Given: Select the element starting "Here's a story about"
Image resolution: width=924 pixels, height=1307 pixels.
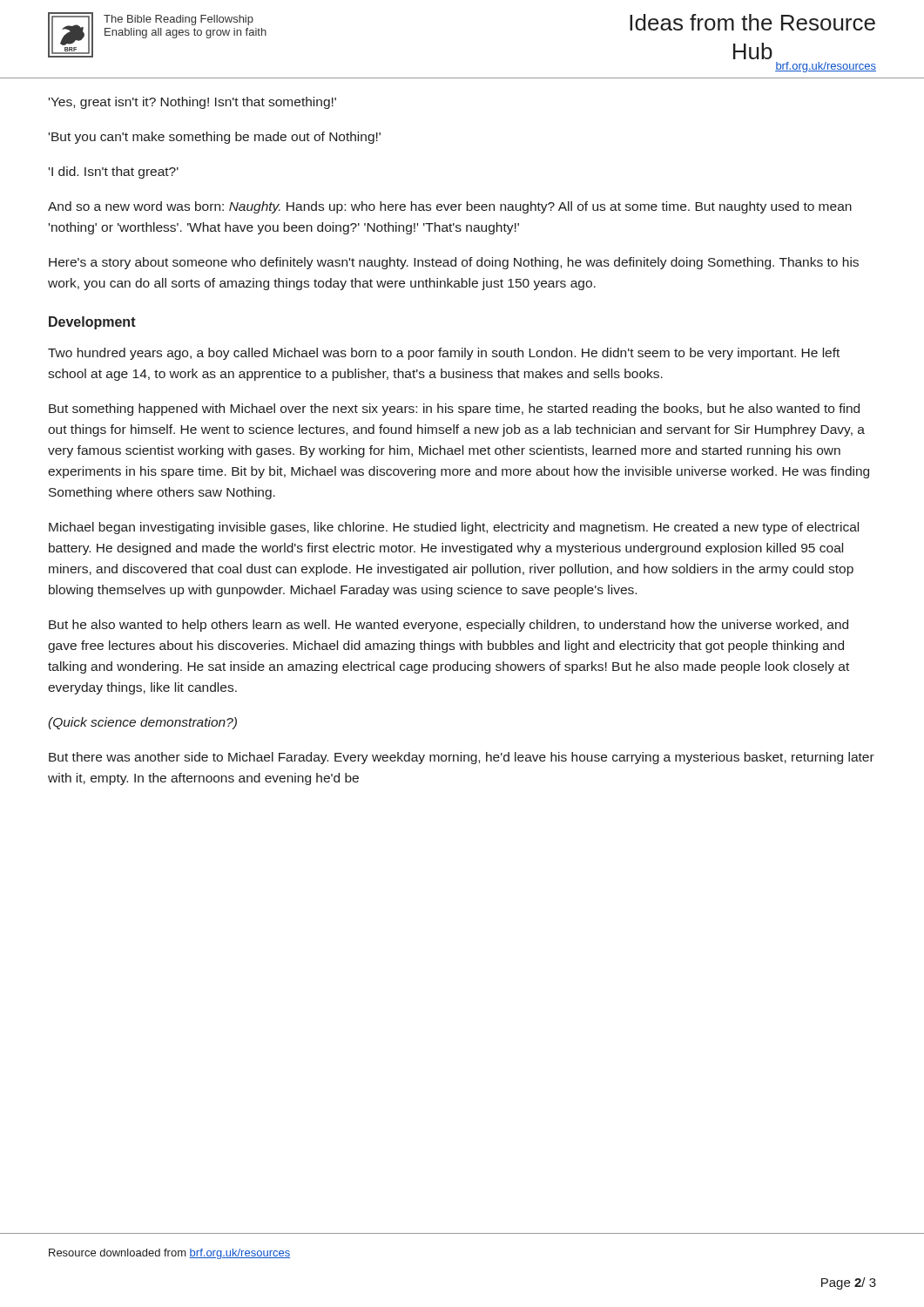Looking at the screenshot, I should tap(454, 272).
